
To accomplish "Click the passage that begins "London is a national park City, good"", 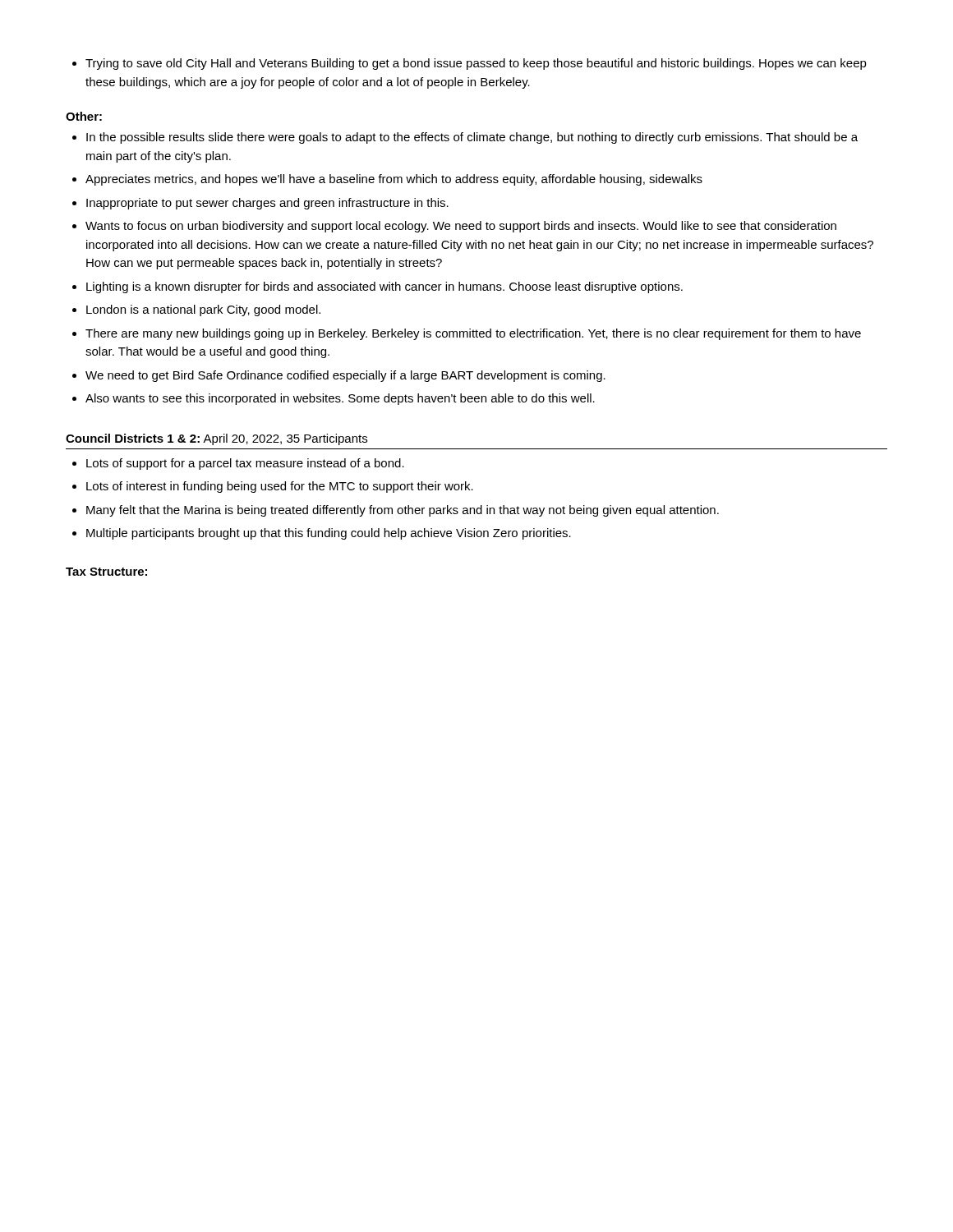I will [203, 310].
